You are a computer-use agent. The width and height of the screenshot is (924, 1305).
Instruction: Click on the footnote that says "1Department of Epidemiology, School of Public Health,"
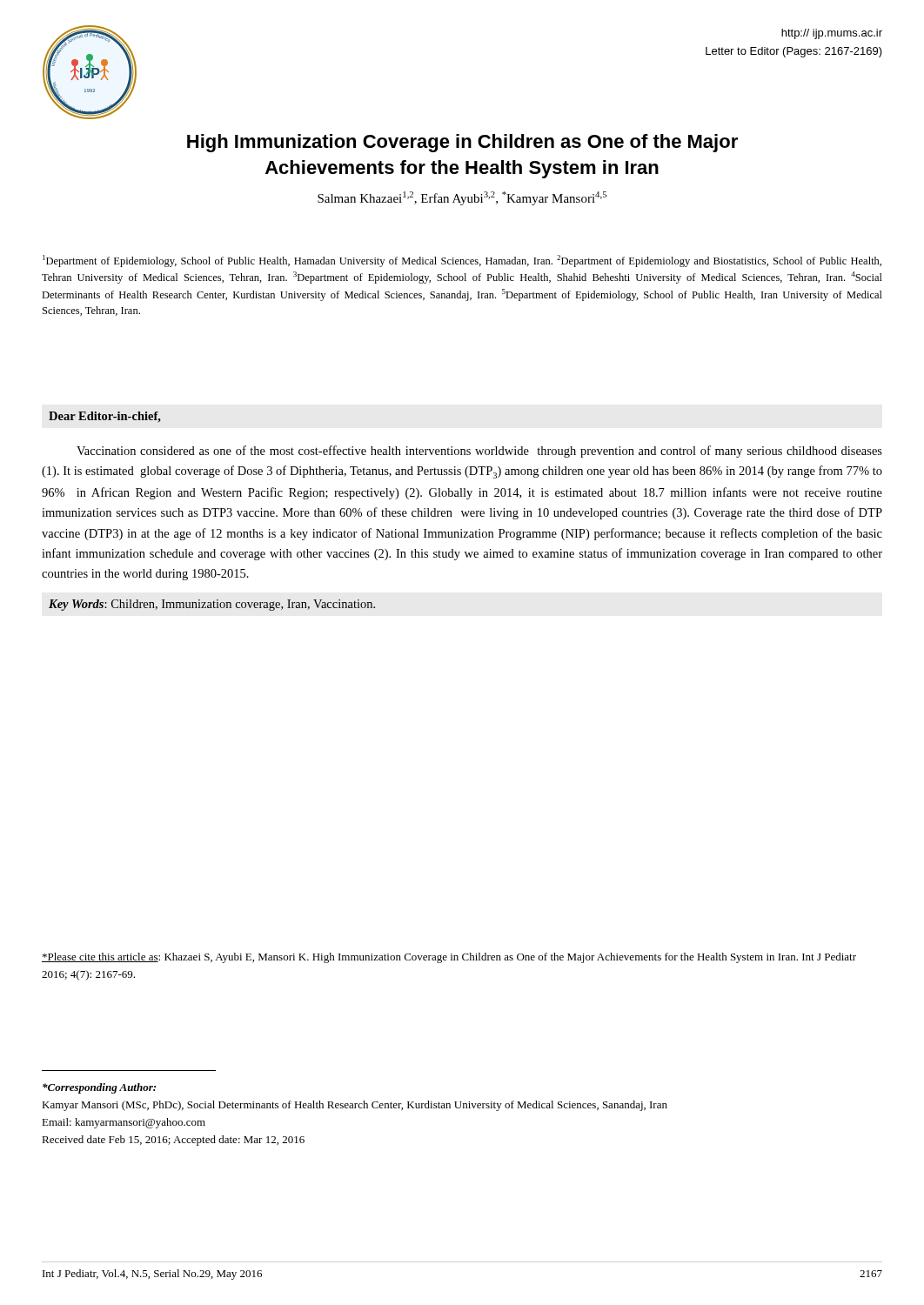point(462,285)
